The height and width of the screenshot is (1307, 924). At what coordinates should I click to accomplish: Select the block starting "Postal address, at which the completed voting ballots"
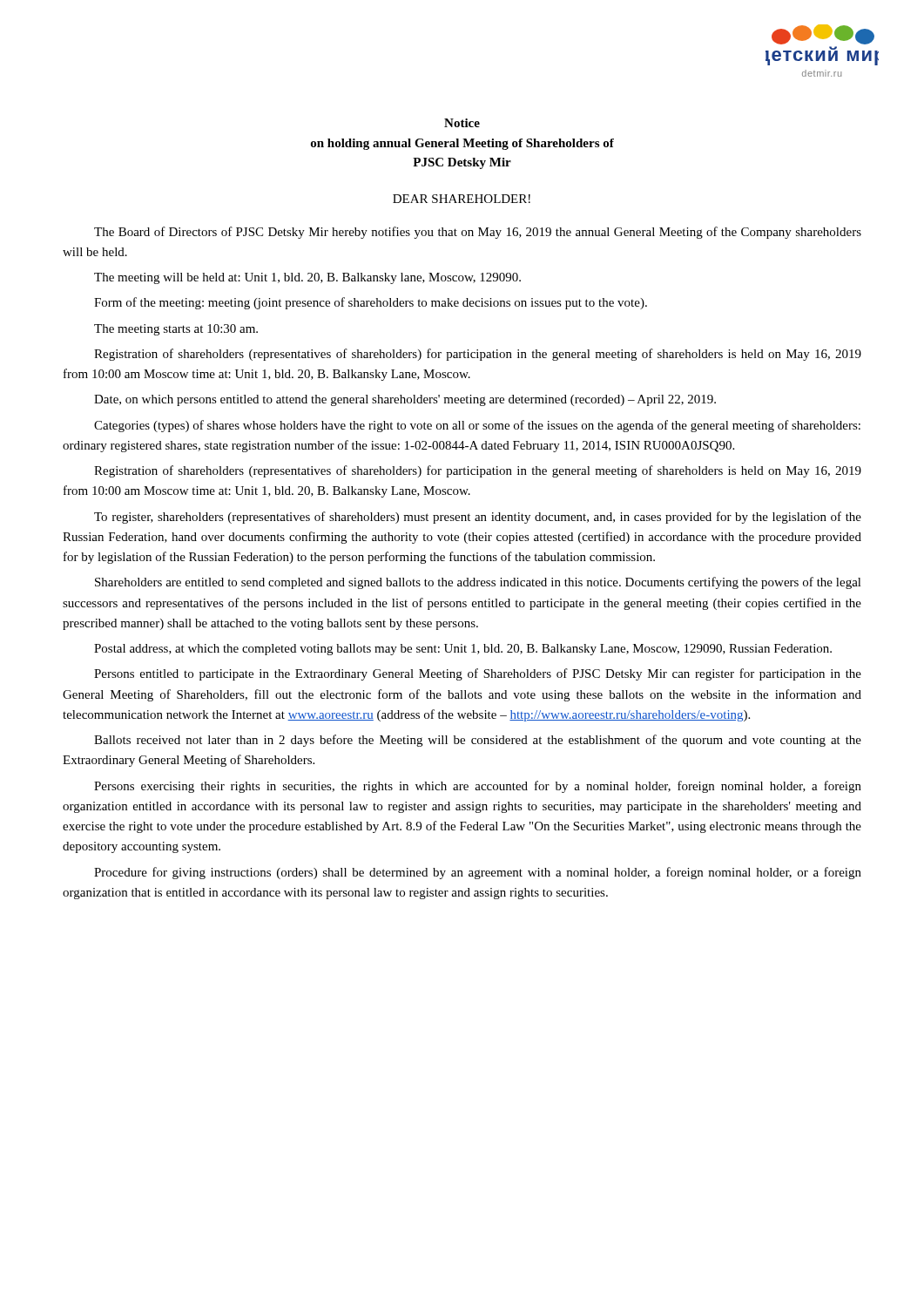(462, 649)
